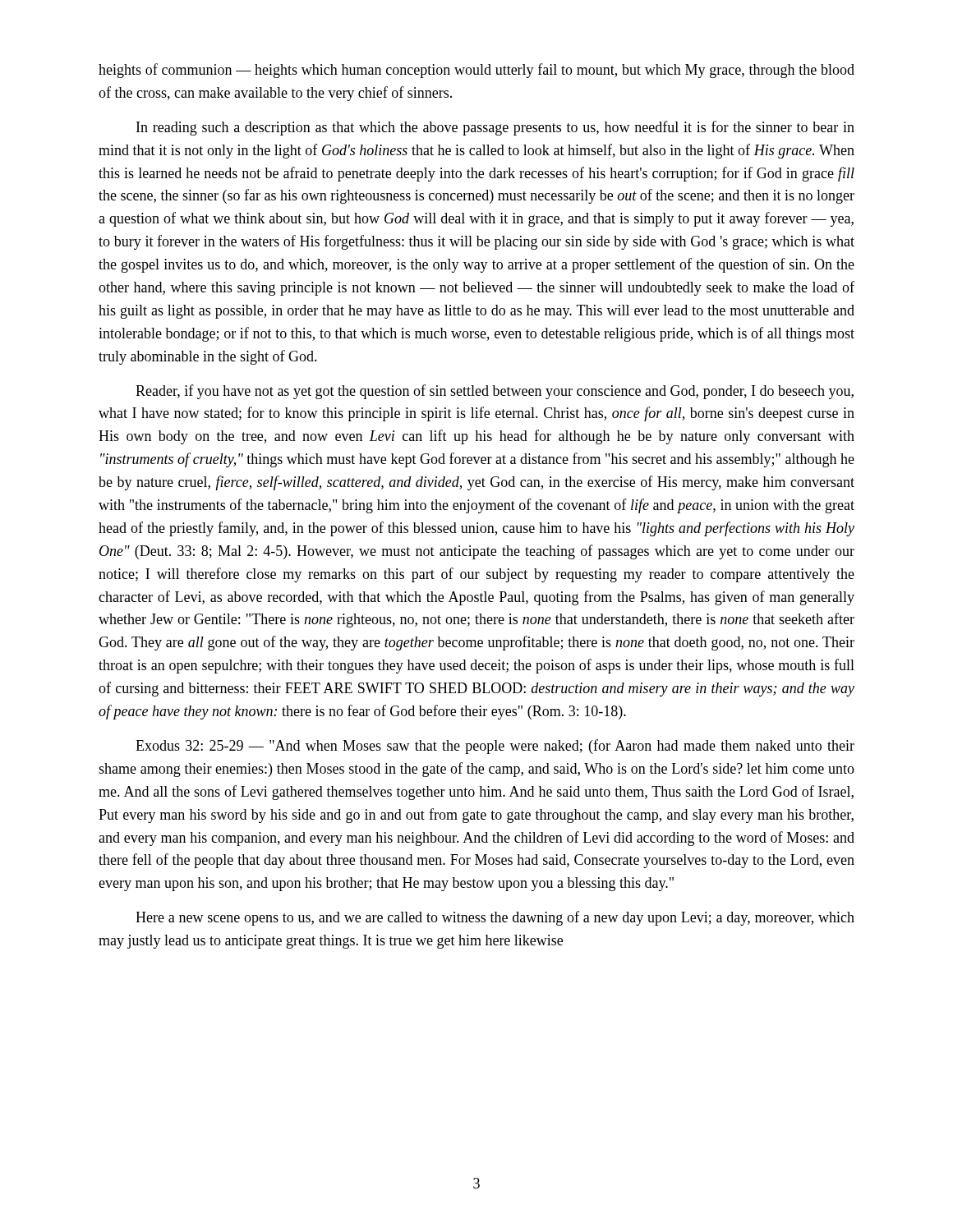Navigate to the block starting "In reading such"
The width and height of the screenshot is (953, 1232).
coord(476,242)
